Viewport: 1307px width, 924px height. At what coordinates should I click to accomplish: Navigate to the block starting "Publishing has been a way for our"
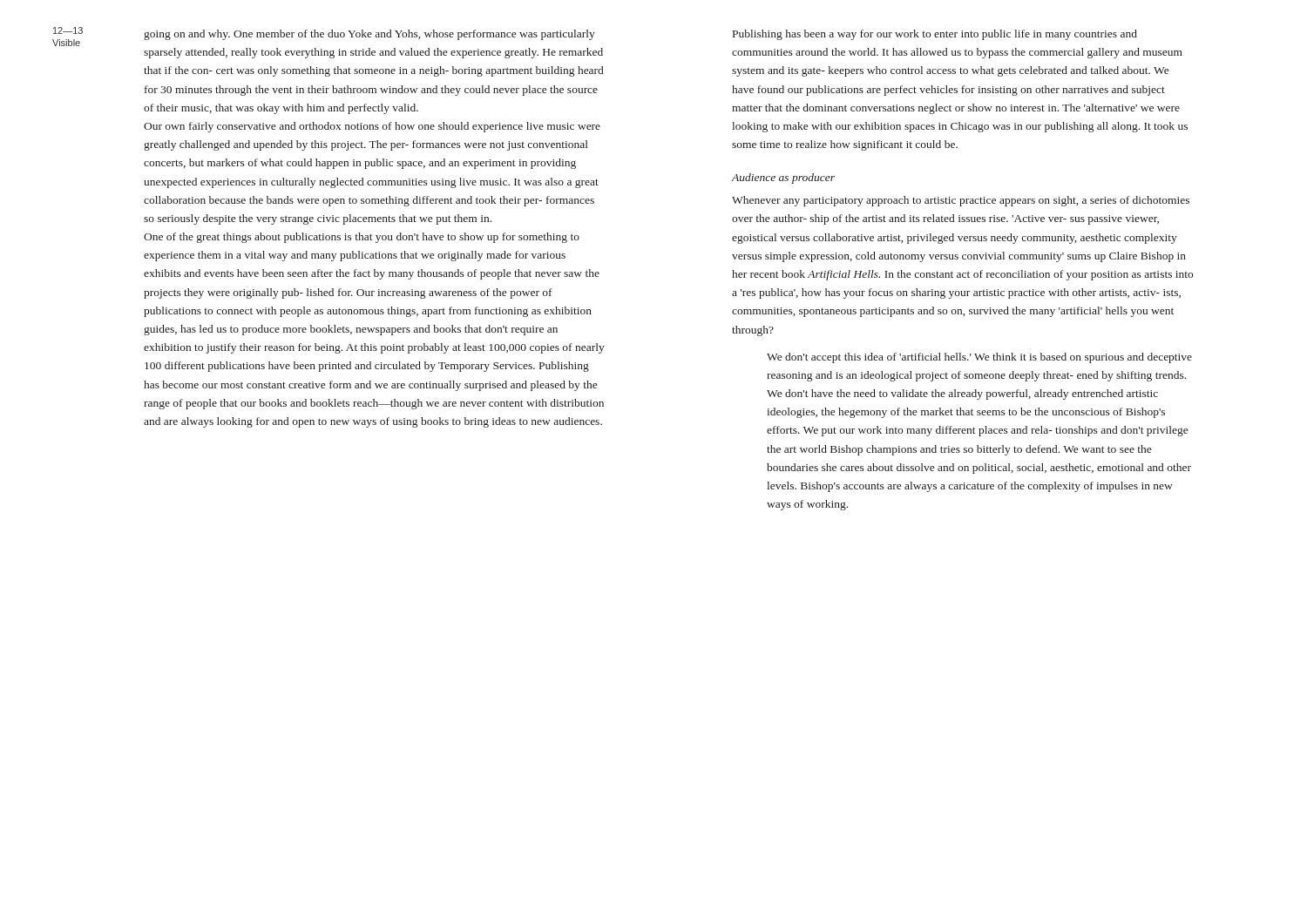click(963, 89)
